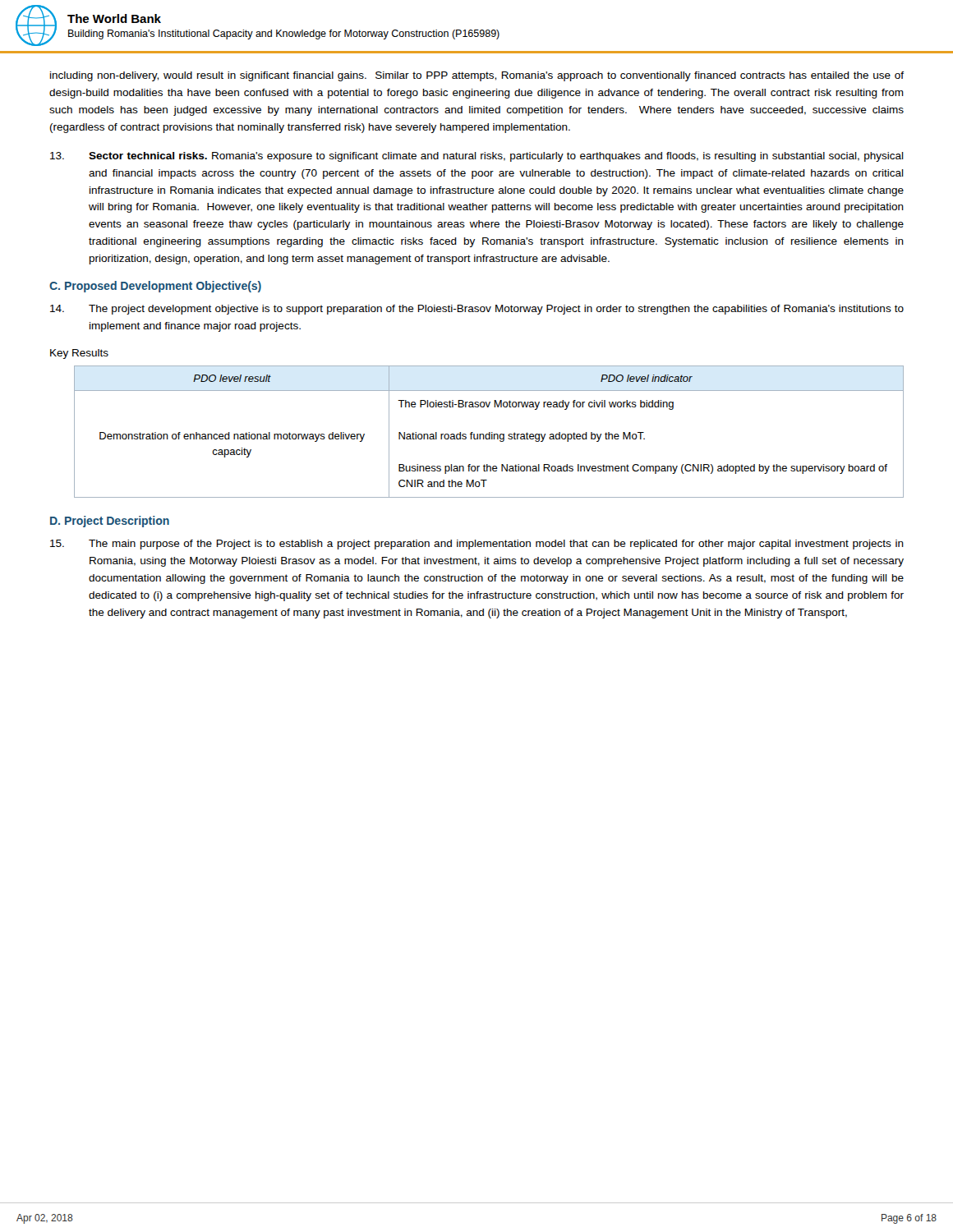The height and width of the screenshot is (1232, 953).
Task: Find the block on this page that starts "Sector technical risks. Romania's"
Action: [476, 208]
